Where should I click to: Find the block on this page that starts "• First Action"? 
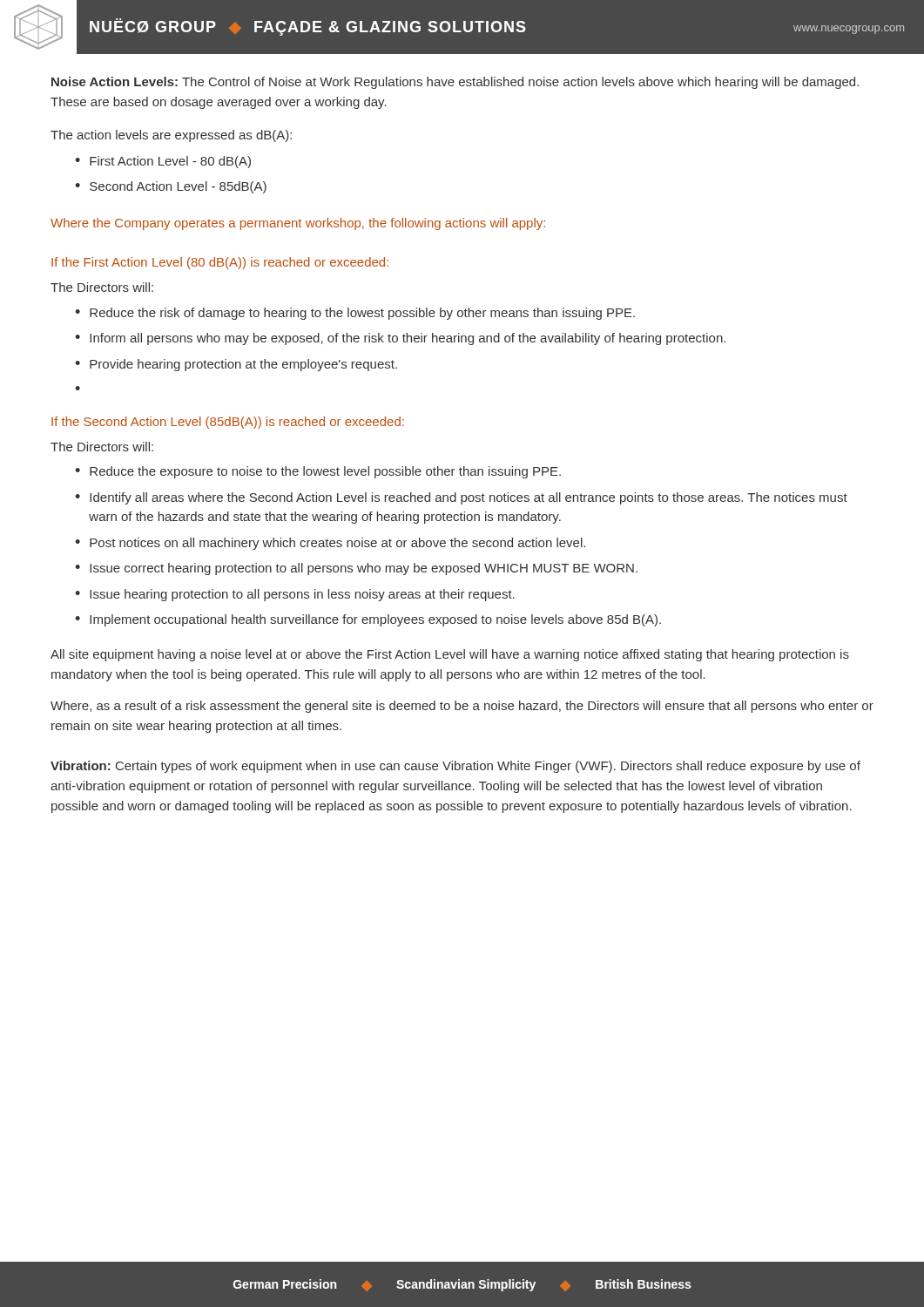click(163, 161)
